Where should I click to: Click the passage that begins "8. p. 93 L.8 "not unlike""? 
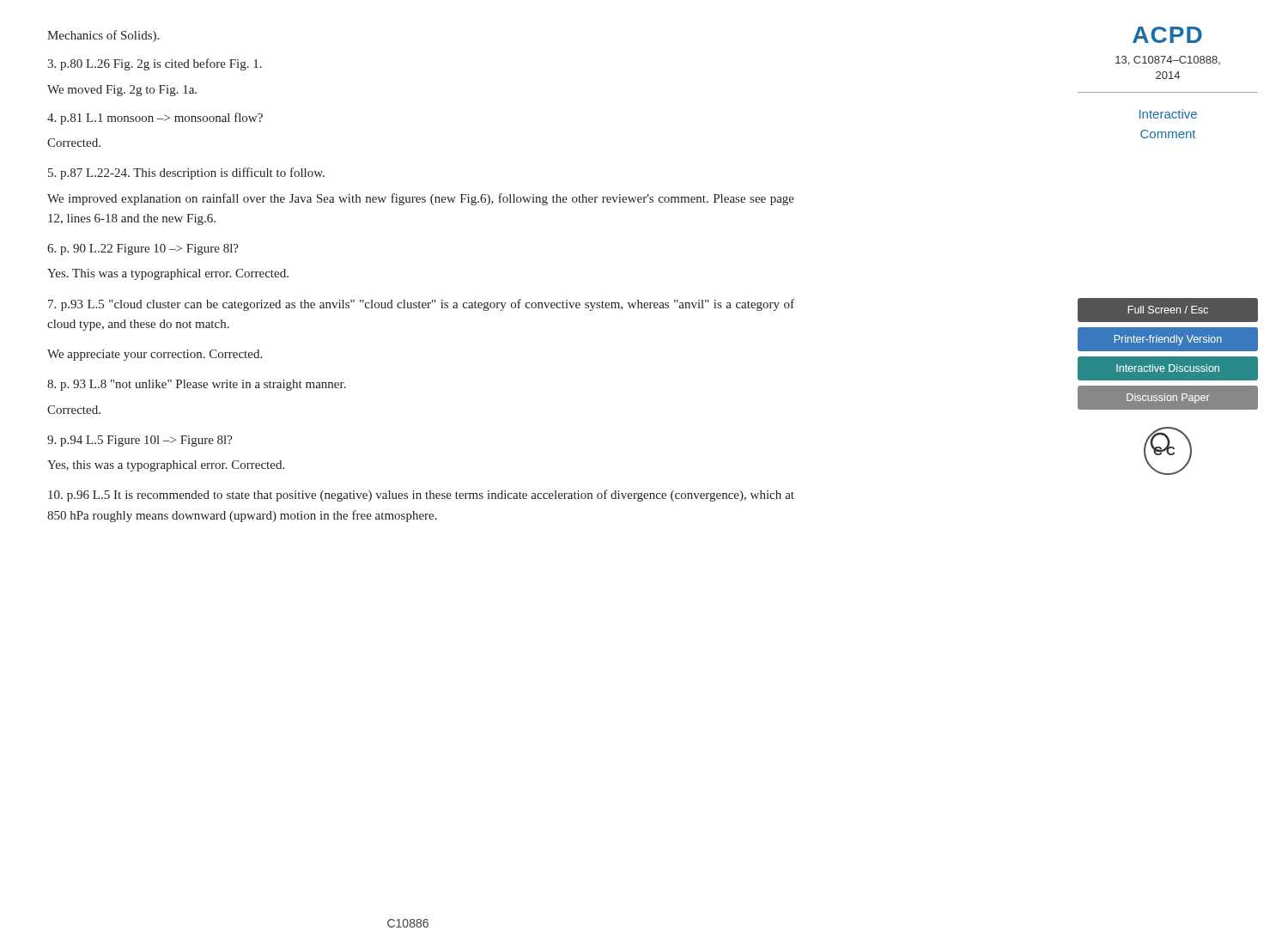tap(197, 385)
